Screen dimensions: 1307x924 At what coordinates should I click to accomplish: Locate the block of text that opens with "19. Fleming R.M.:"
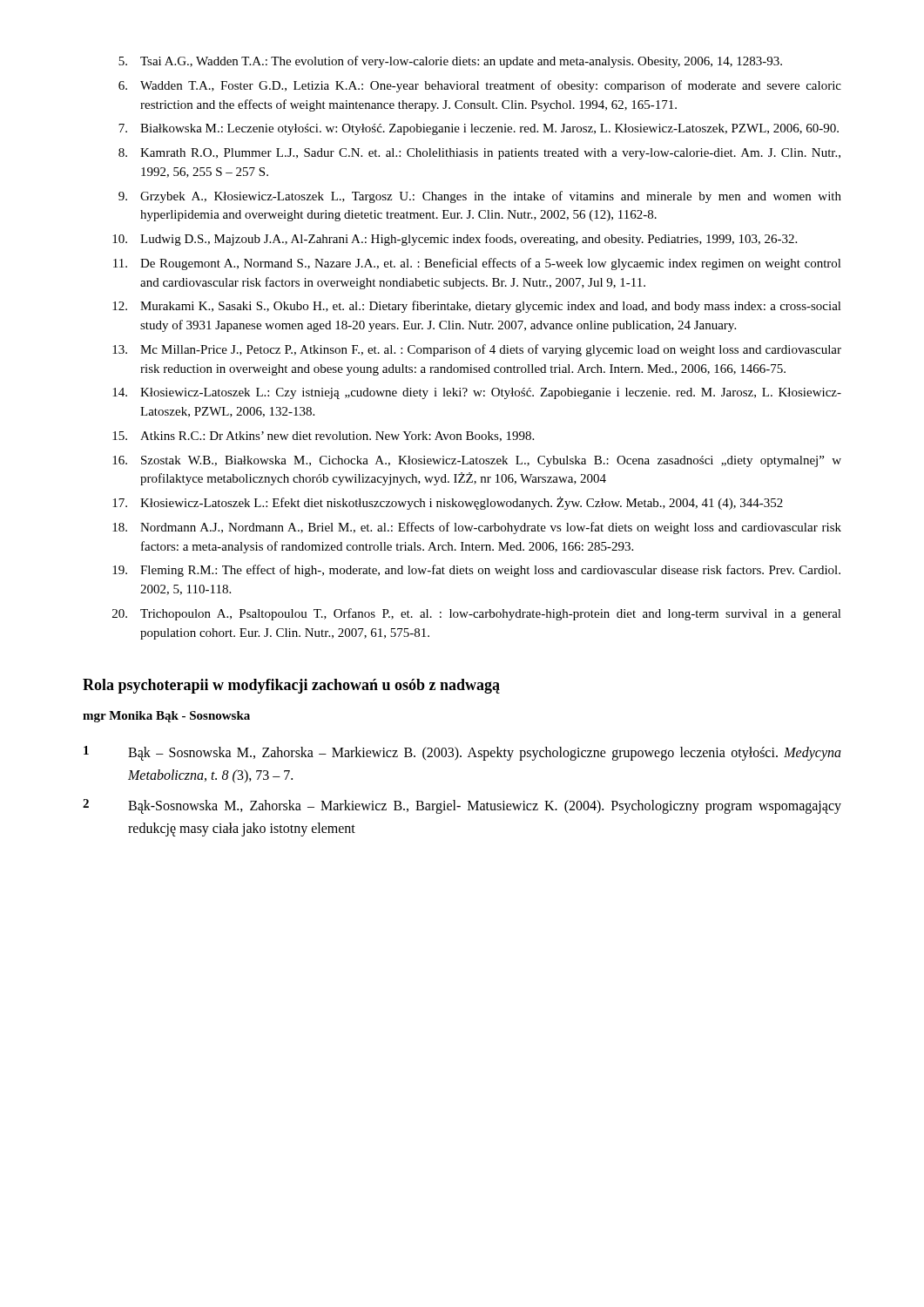(x=462, y=580)
